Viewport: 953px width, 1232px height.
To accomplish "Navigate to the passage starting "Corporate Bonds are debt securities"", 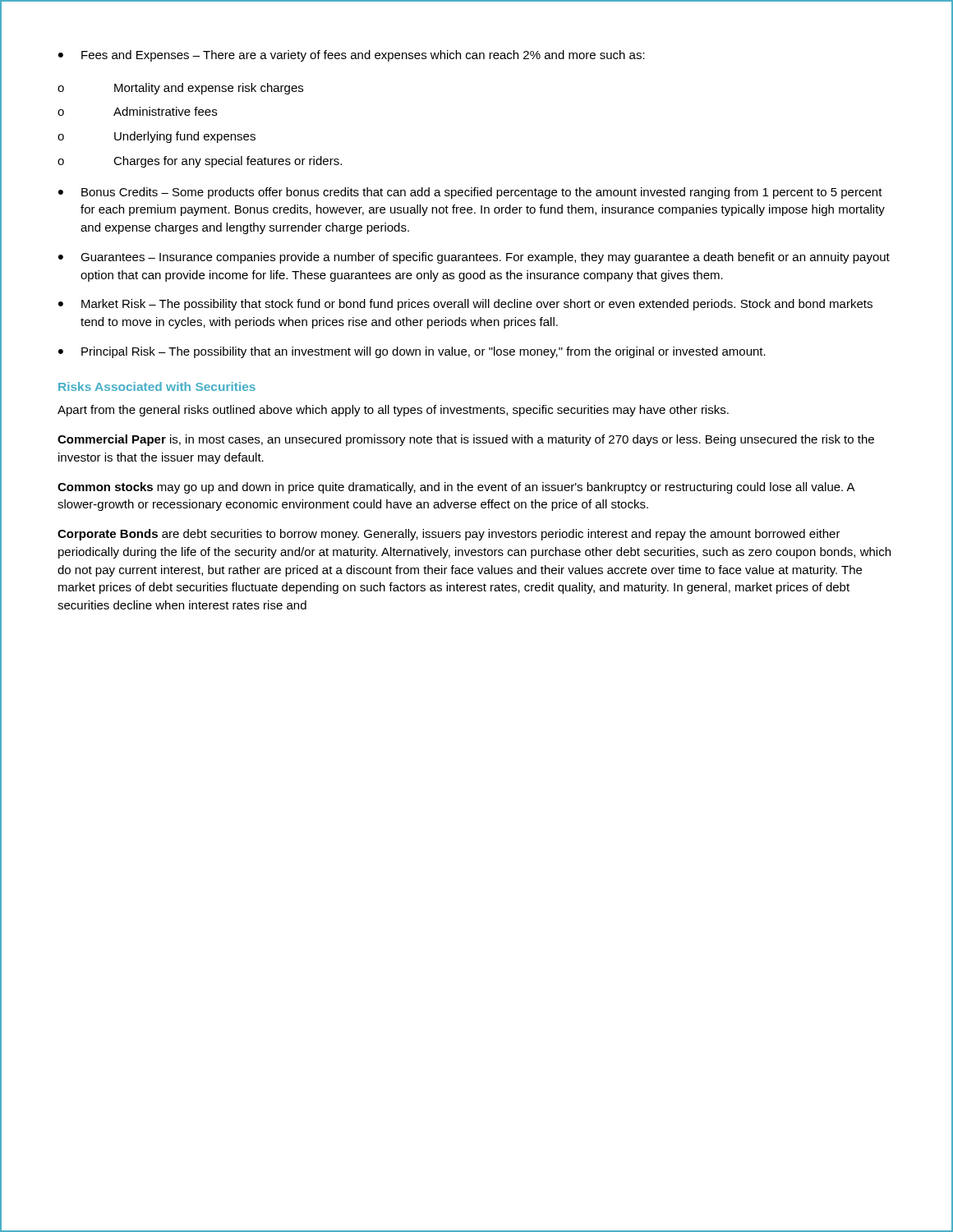I will pyautogui.click(x=474, y=569).
